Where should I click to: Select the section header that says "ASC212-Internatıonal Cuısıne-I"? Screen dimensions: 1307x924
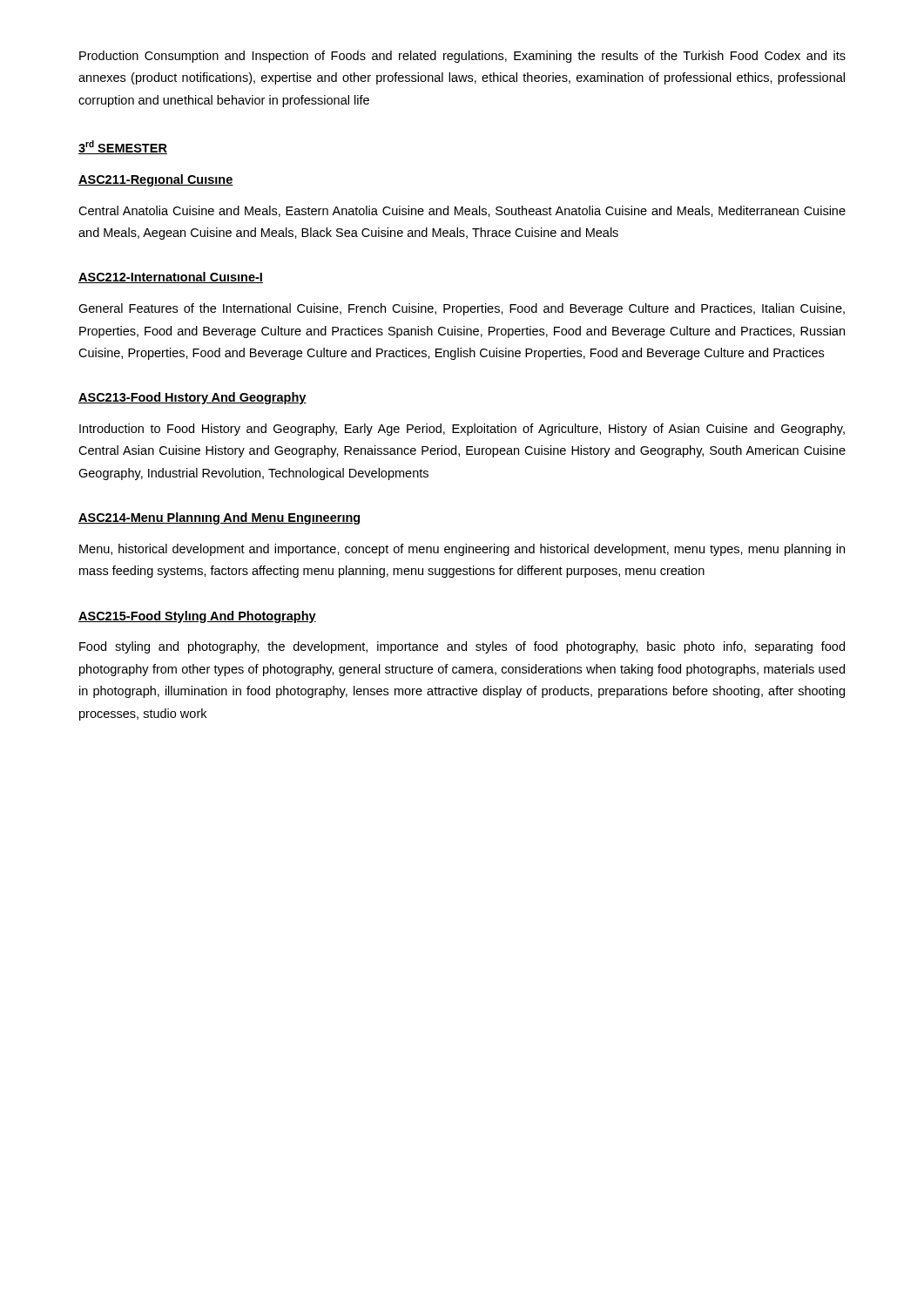click(171, 277)
